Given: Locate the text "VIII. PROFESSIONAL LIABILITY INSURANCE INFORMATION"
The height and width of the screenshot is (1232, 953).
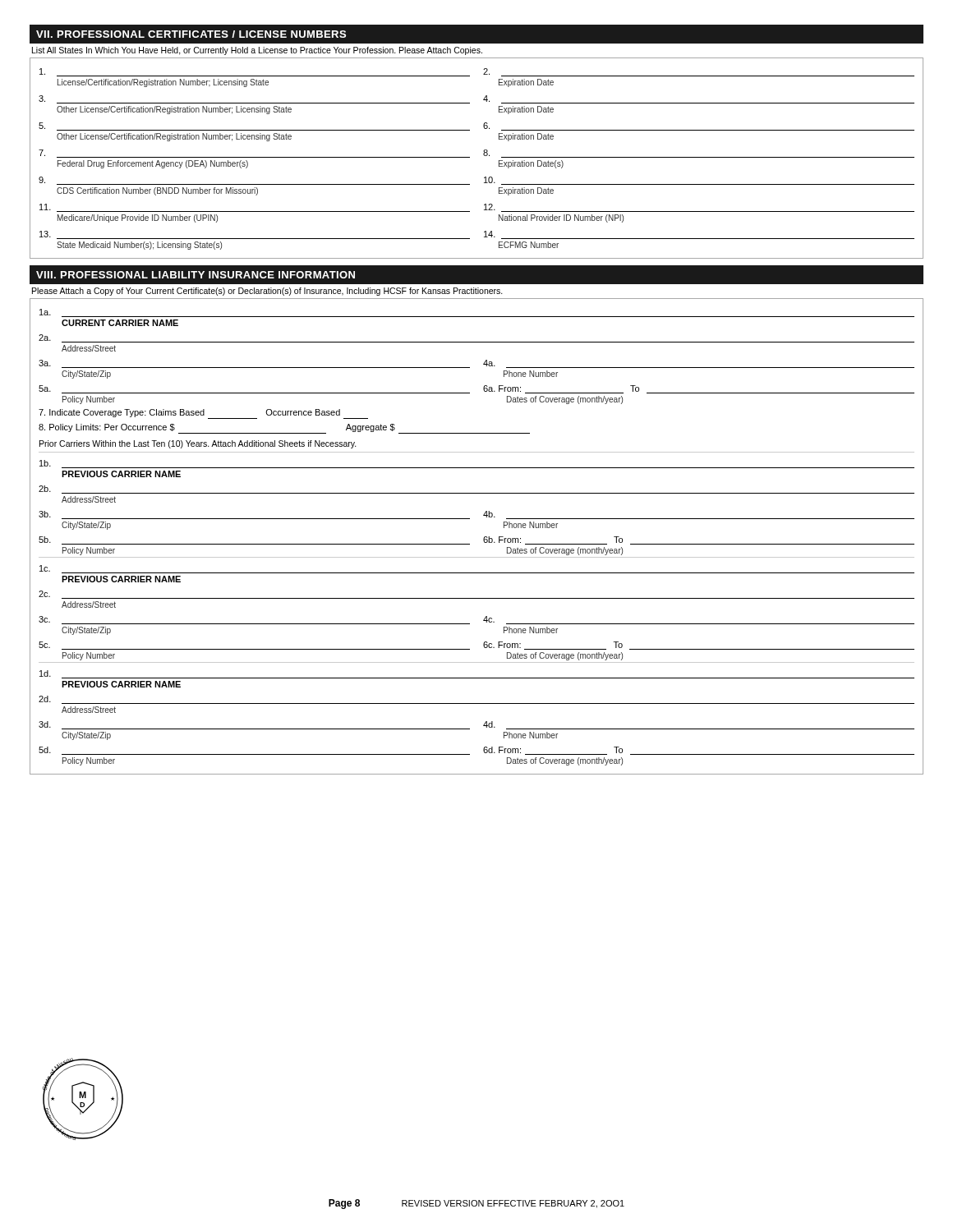Looking at the screenshot, I should coord(196,275).
